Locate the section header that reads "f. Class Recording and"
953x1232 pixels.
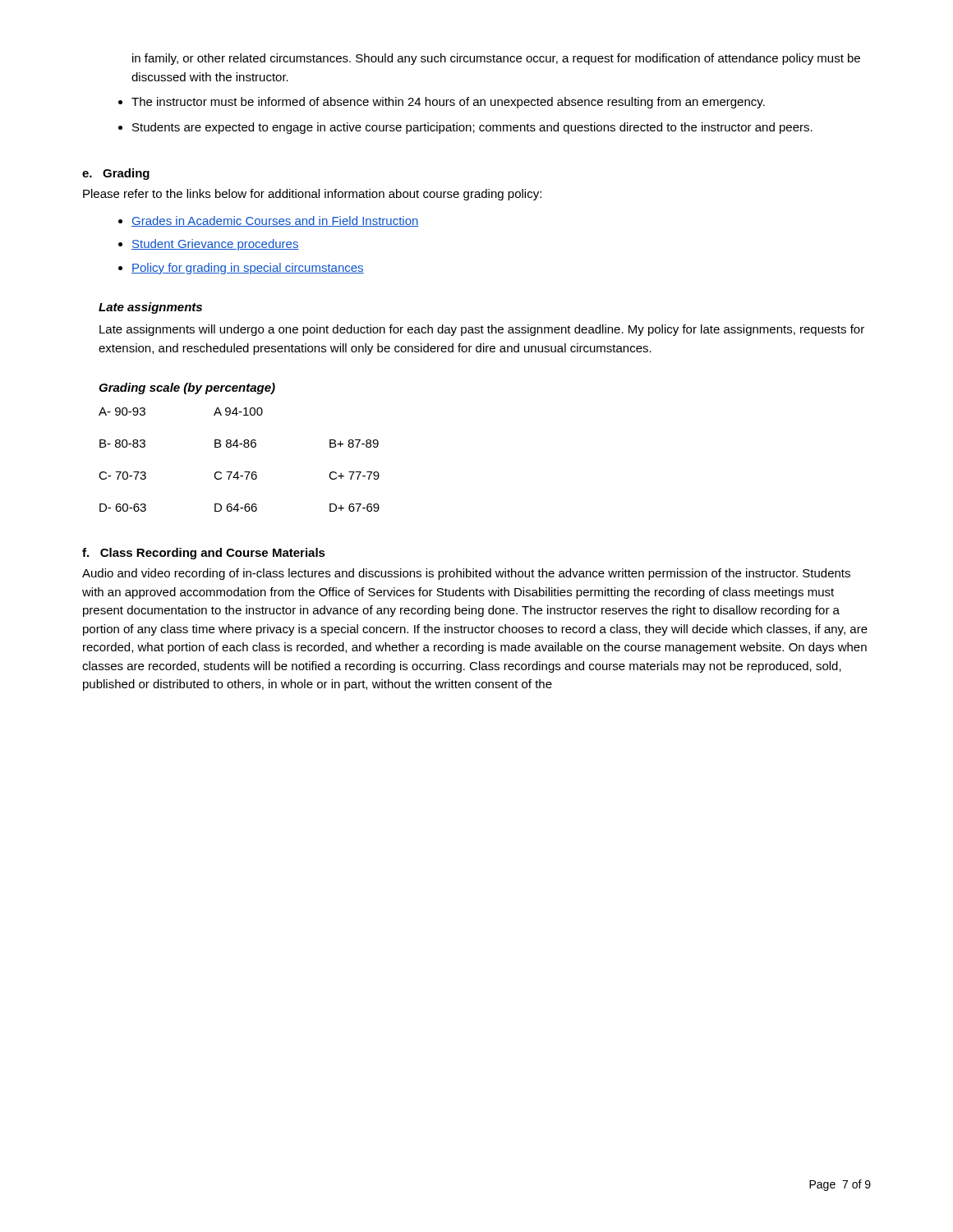tap(204, 552)
